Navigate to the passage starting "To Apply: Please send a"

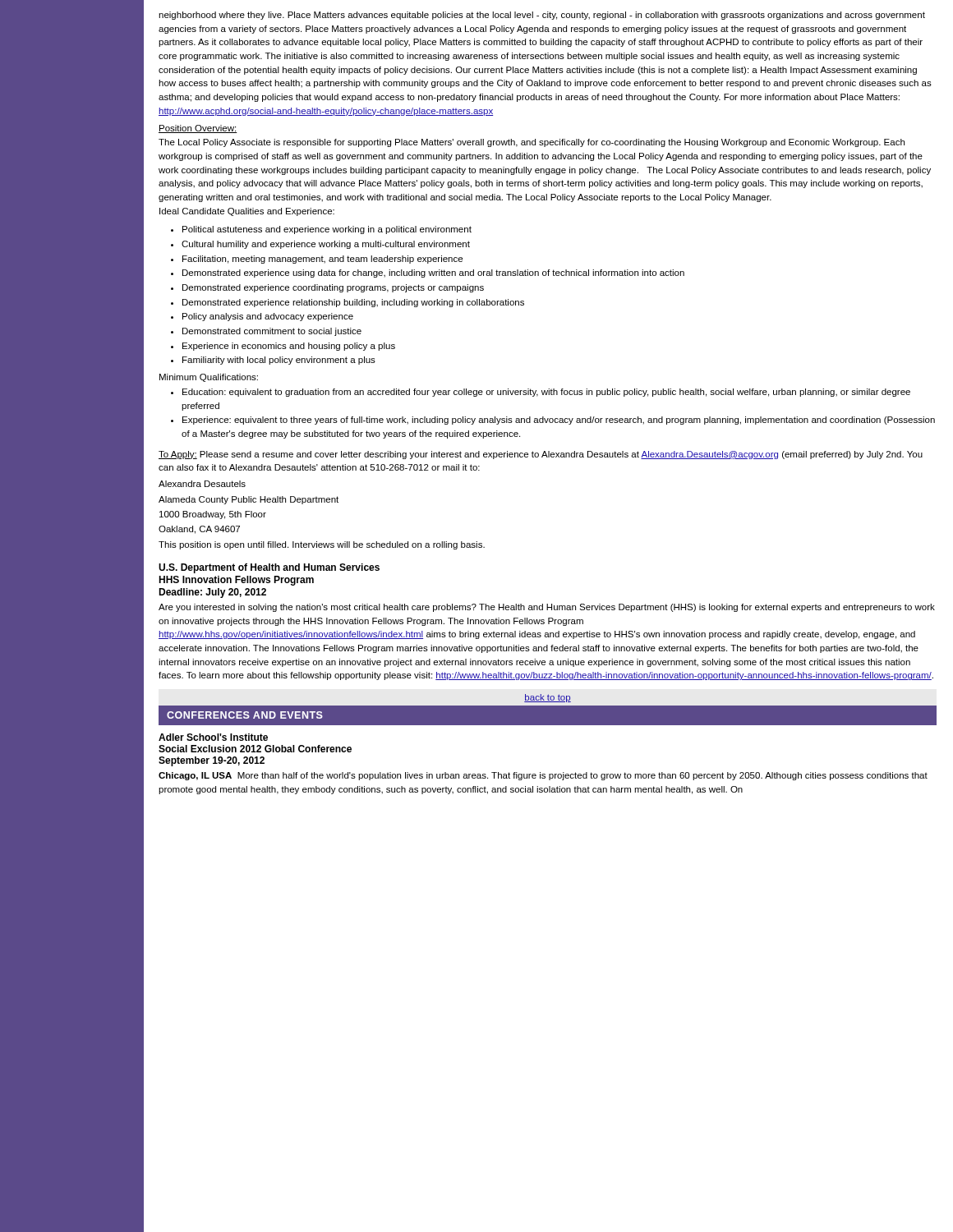pyautogui.click(x=541, y=461)
